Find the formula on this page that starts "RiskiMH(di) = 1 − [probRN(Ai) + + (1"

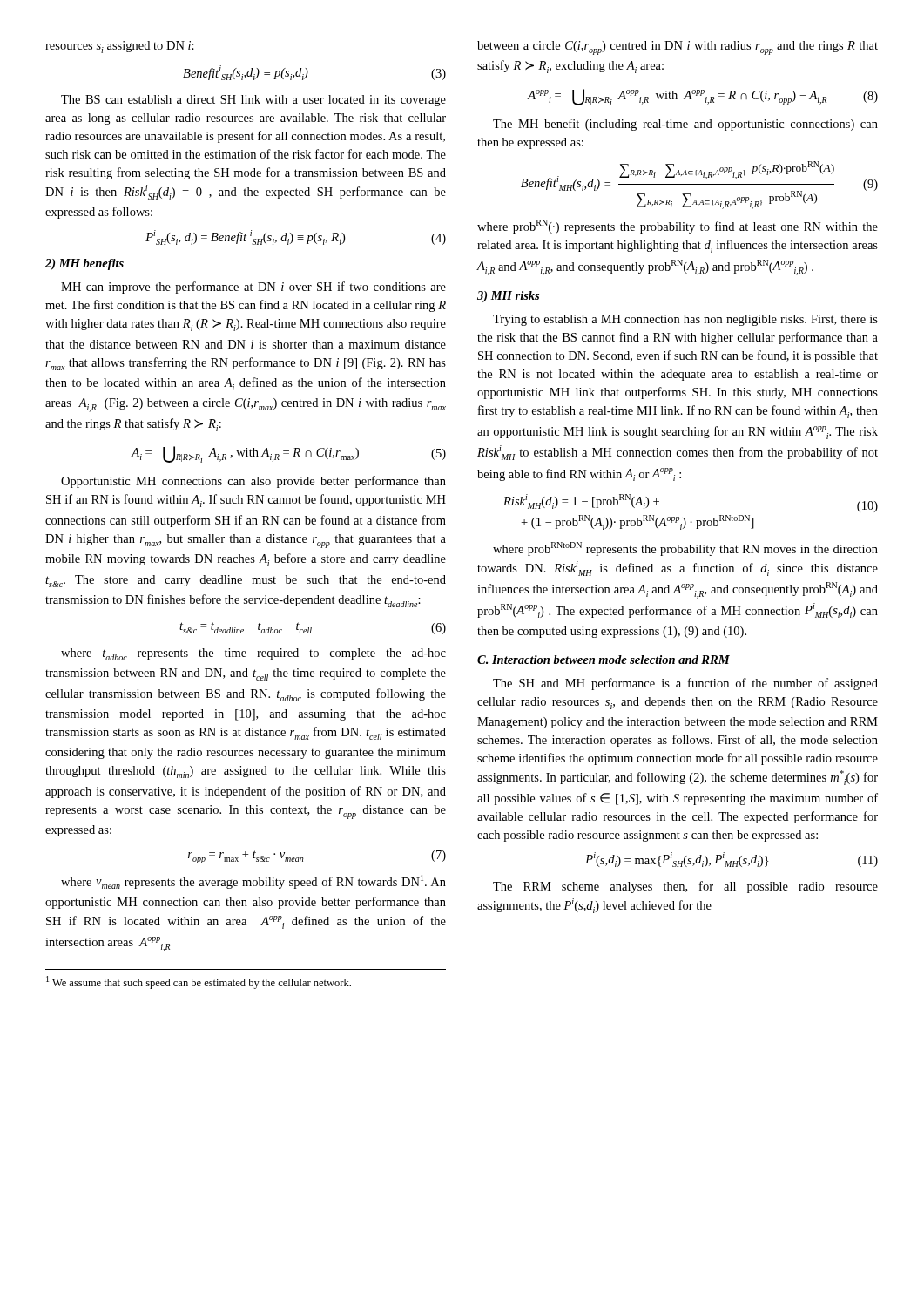678,512
